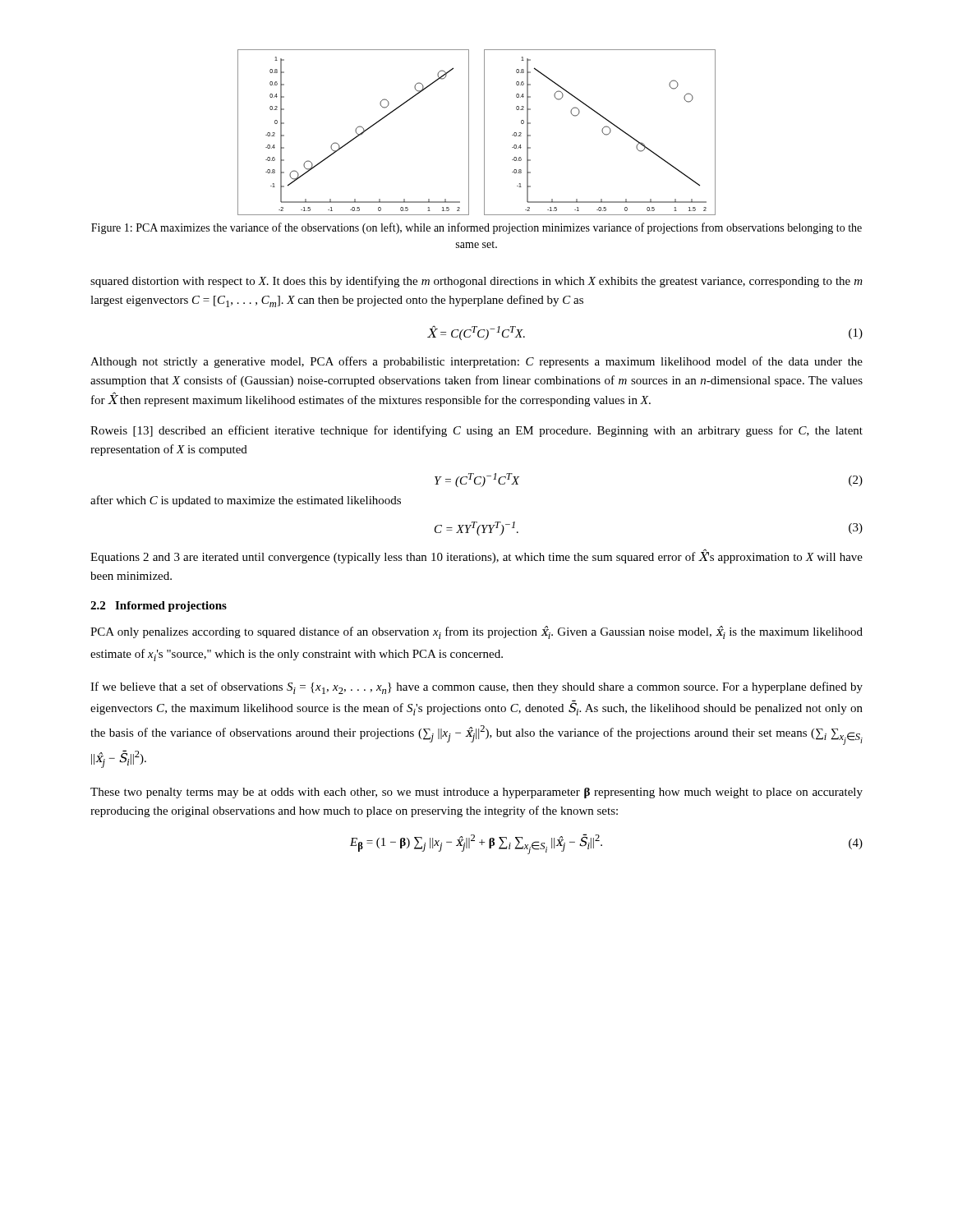953x1232 pixels.
Task: Locate the scatter plot
Action: pos(476,132)
